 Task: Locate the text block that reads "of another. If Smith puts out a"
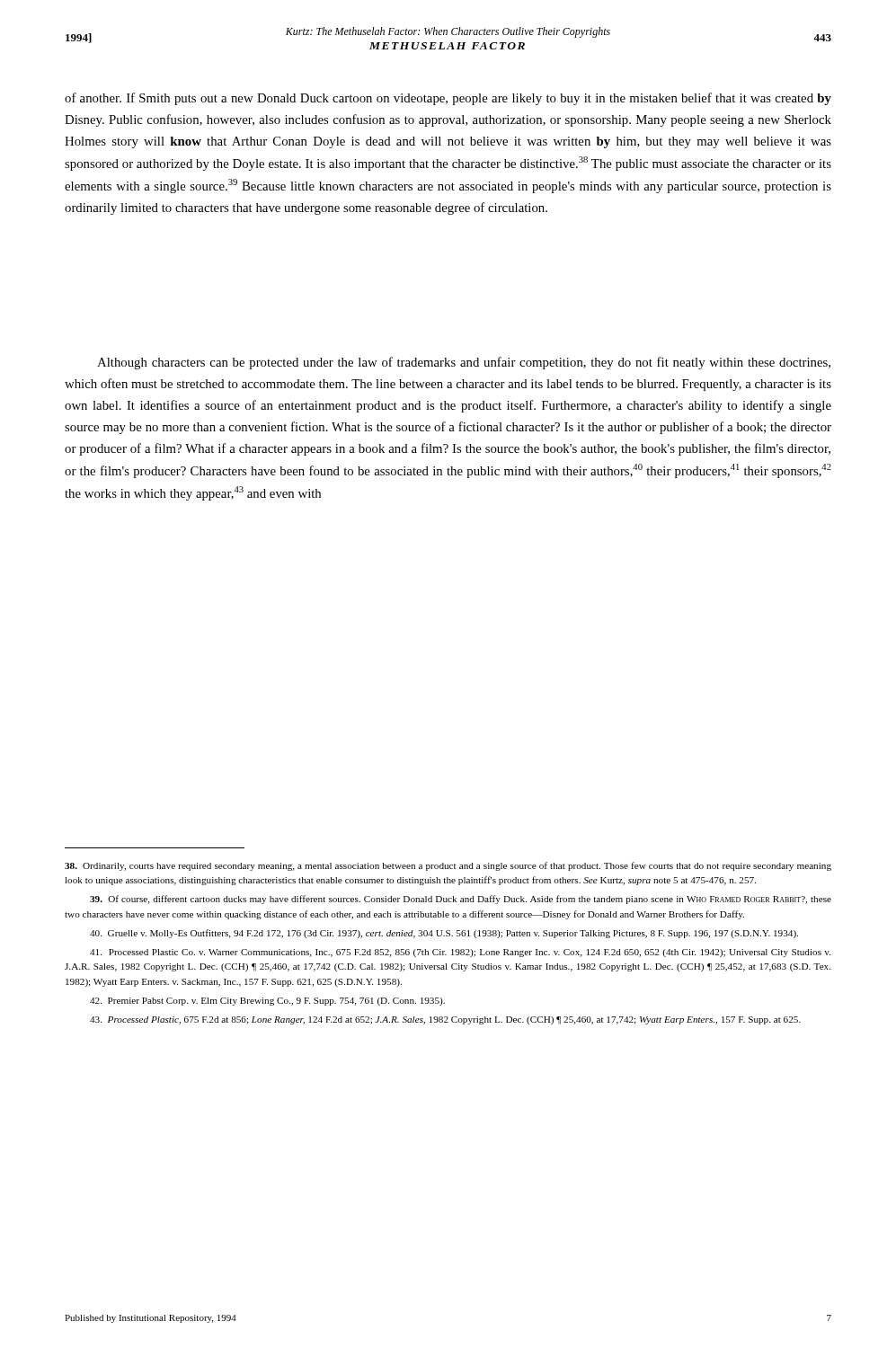[448, 153]
